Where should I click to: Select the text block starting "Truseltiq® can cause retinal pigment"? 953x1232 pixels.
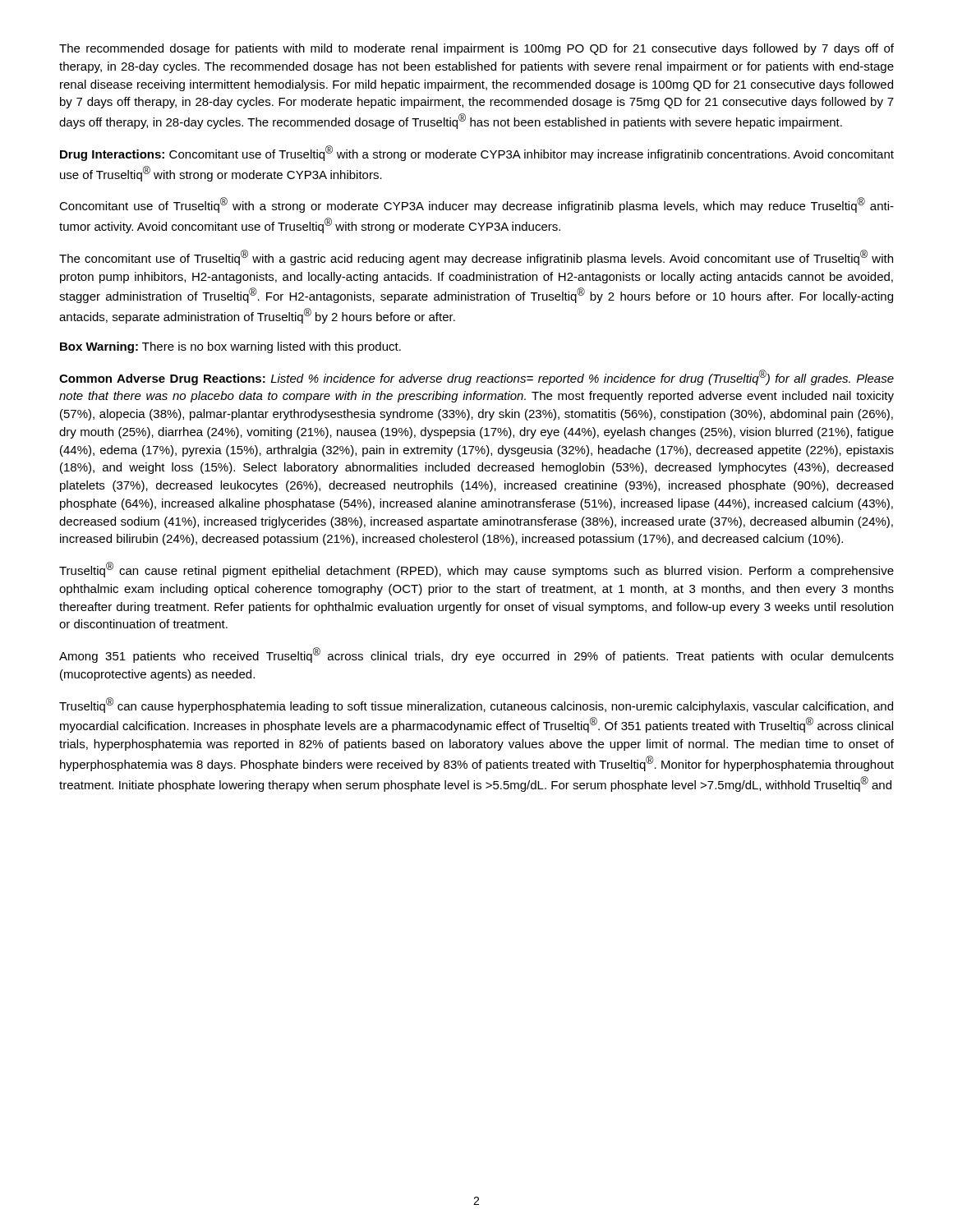point(476,596)
